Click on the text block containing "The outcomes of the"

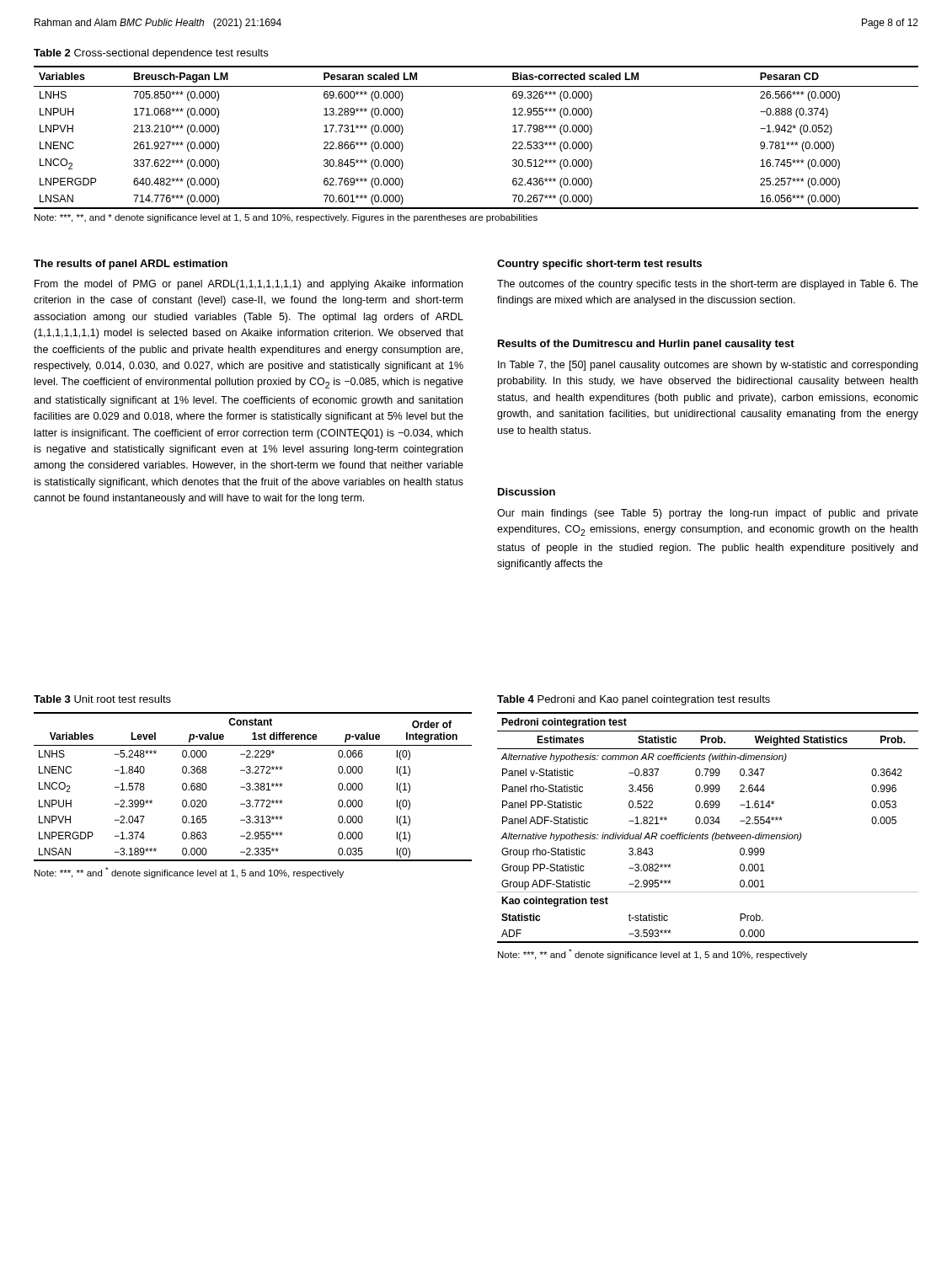[708, 292]
